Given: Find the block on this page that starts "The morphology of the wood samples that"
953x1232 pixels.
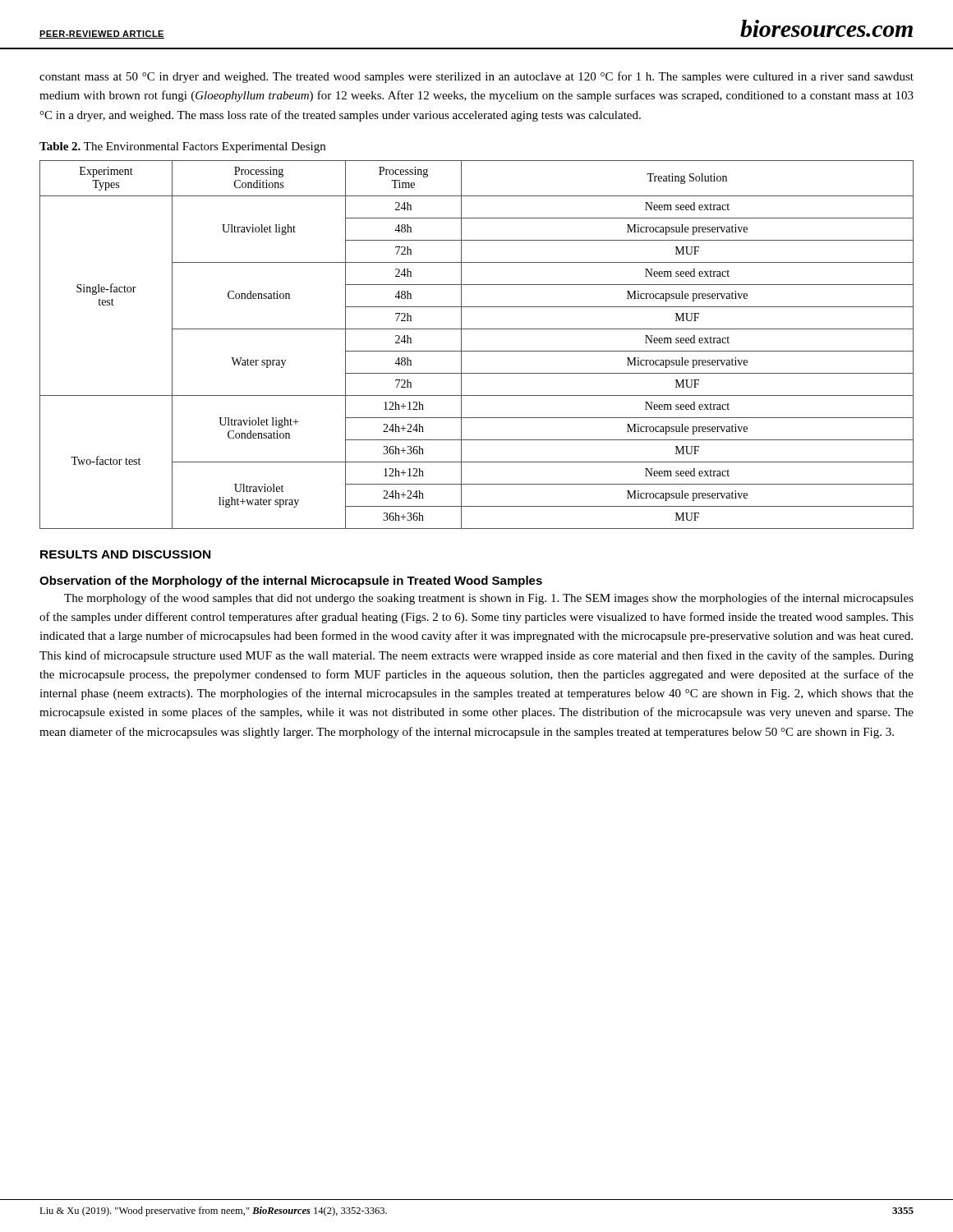Looking at the screenshot, I should pos(476,665).
